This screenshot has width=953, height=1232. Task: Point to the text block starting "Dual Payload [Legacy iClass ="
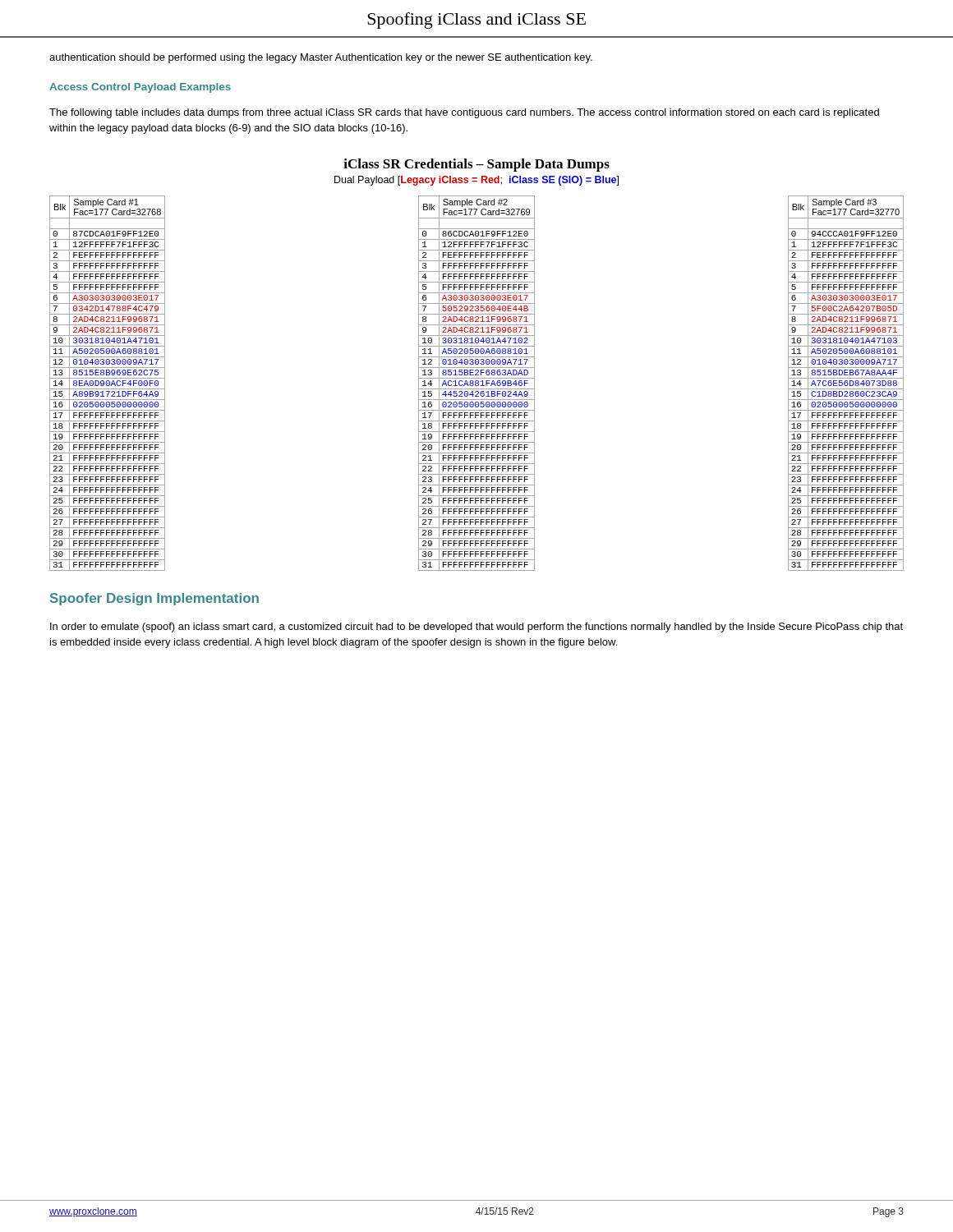tap(476, 179)
